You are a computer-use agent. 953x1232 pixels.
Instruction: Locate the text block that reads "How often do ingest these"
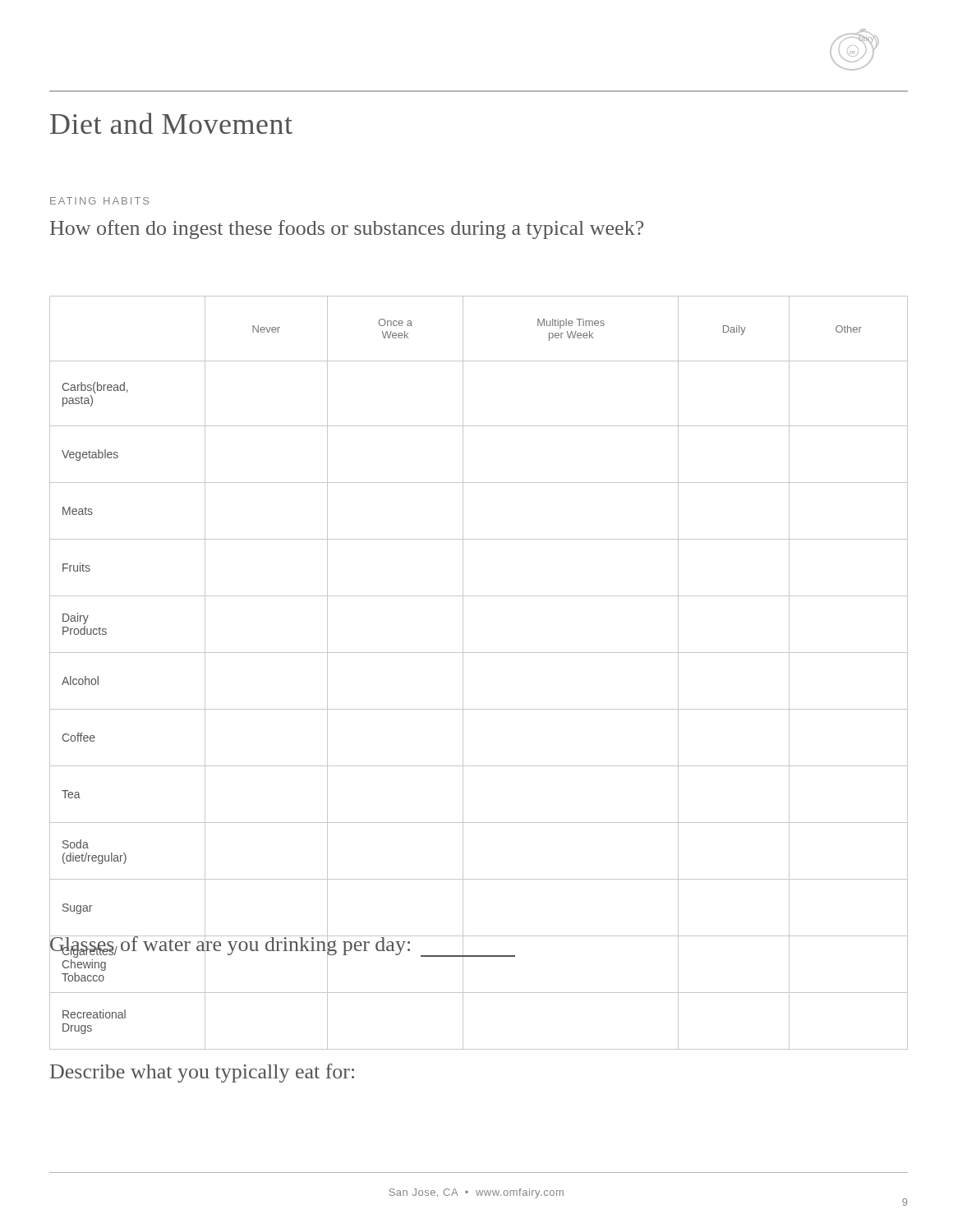tap(347, 228)
